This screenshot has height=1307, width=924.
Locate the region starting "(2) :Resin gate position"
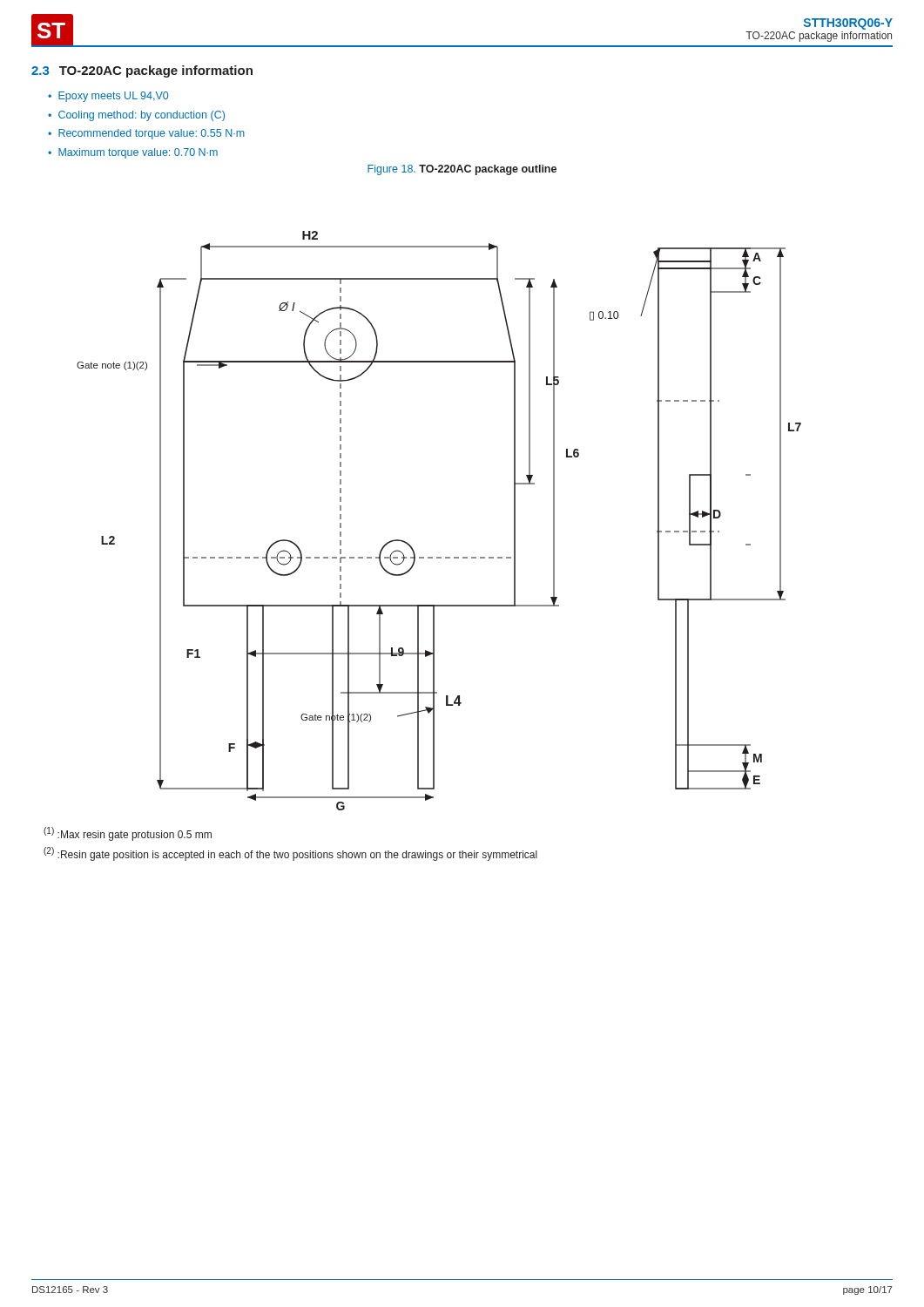(x=291, y=854)
